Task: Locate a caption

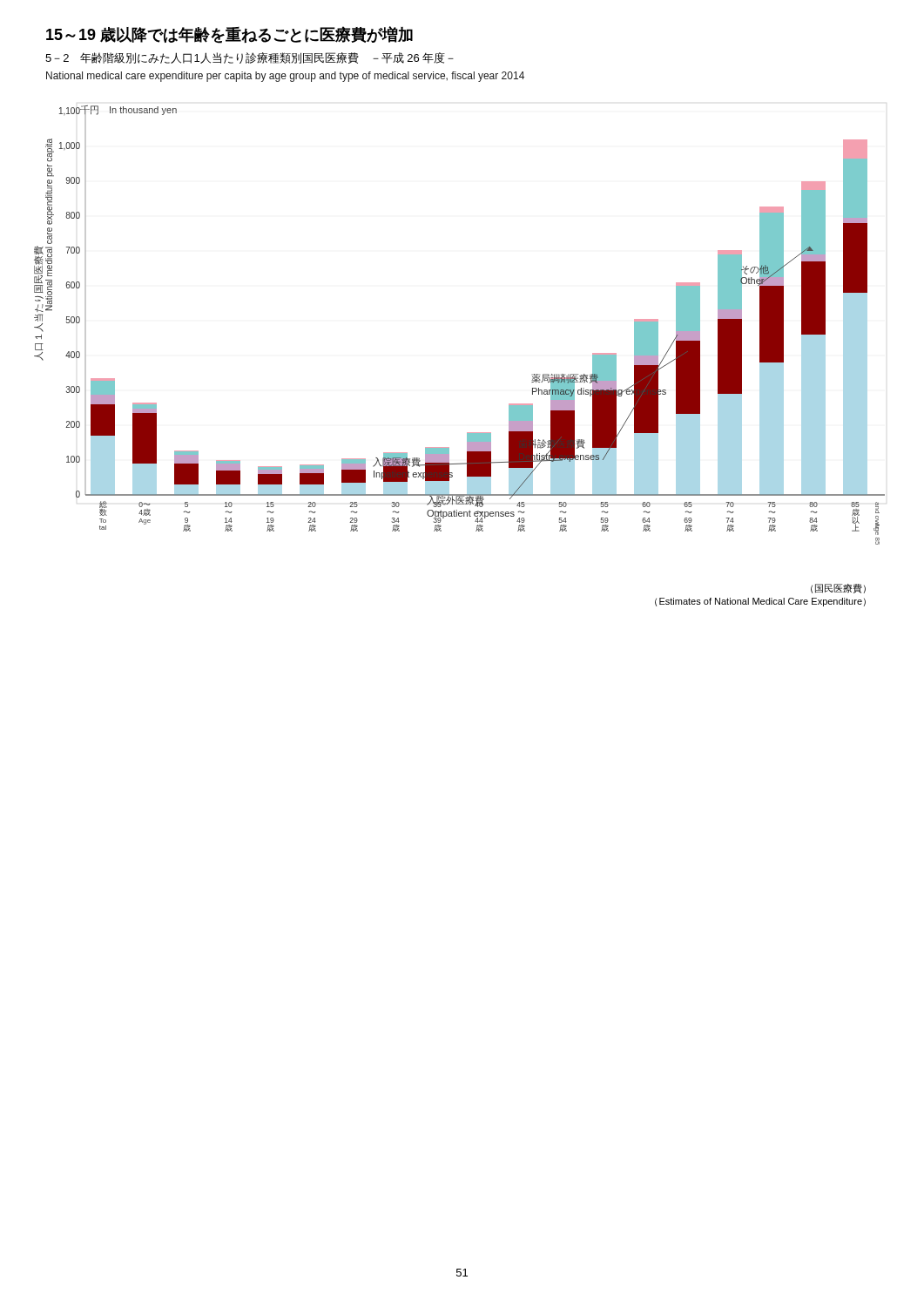Action: (285, 76)
